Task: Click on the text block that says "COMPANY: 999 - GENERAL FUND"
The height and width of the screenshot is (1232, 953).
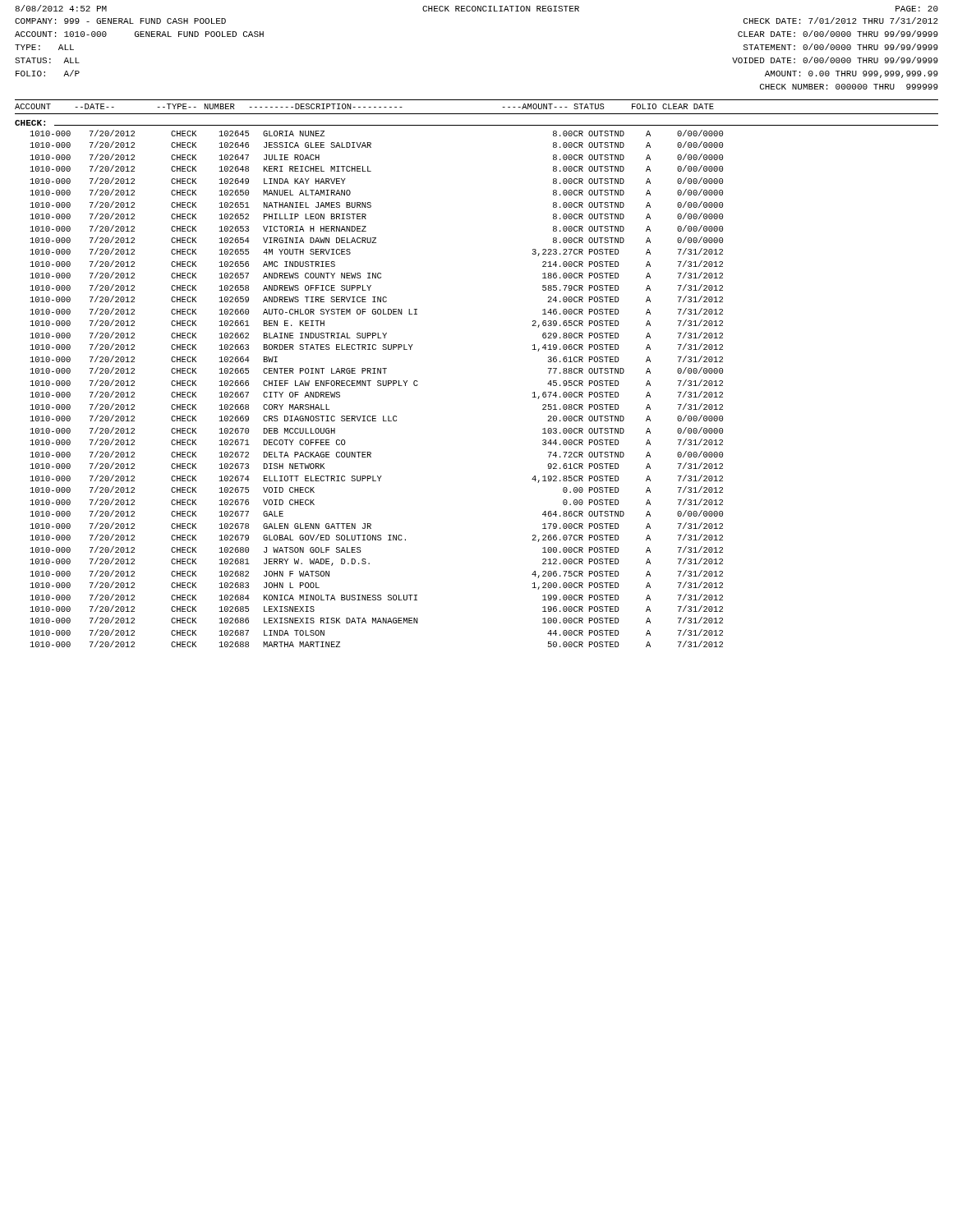Action: [36, 20]
